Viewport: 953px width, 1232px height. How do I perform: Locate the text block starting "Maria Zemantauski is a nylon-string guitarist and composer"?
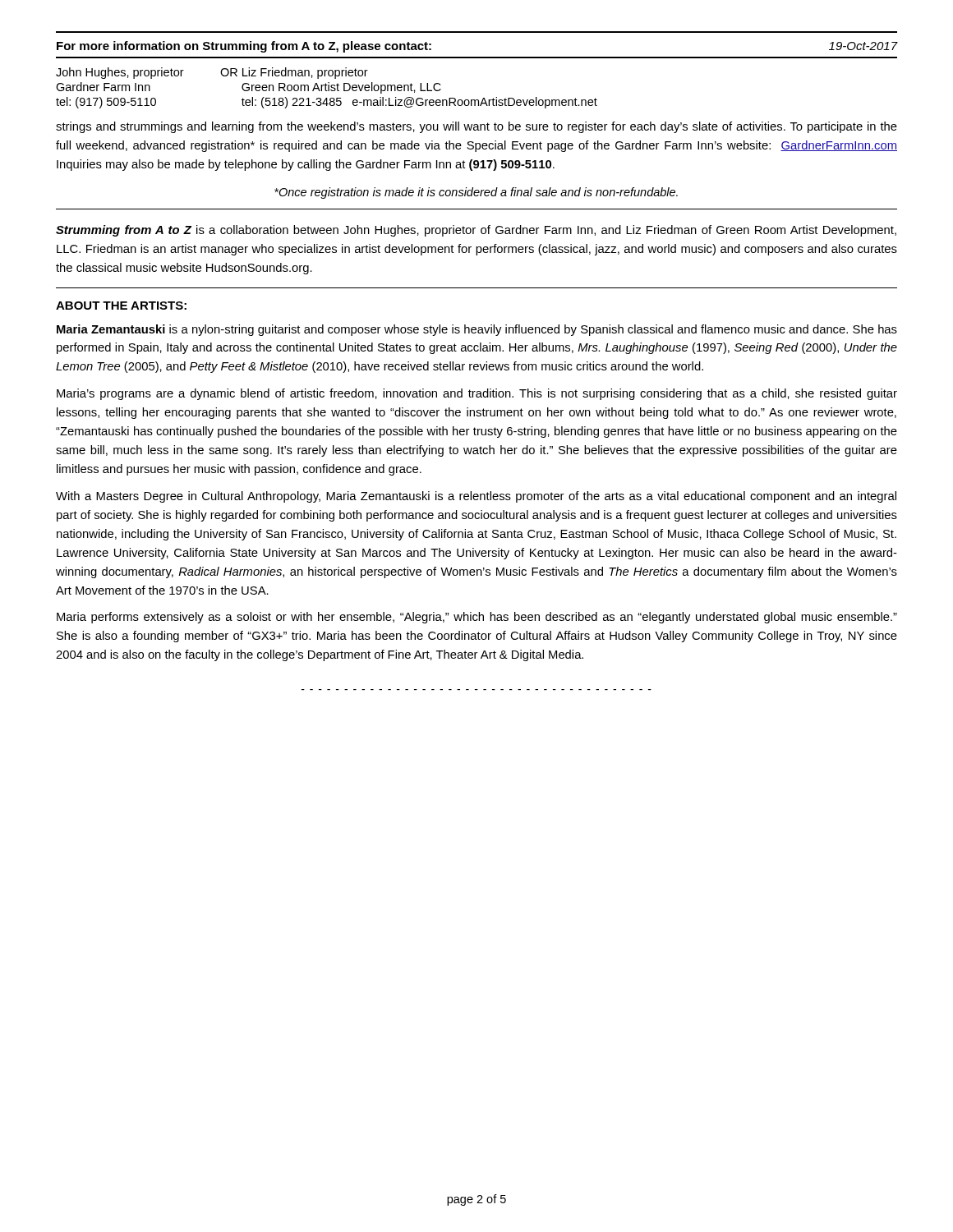(476, 348)
